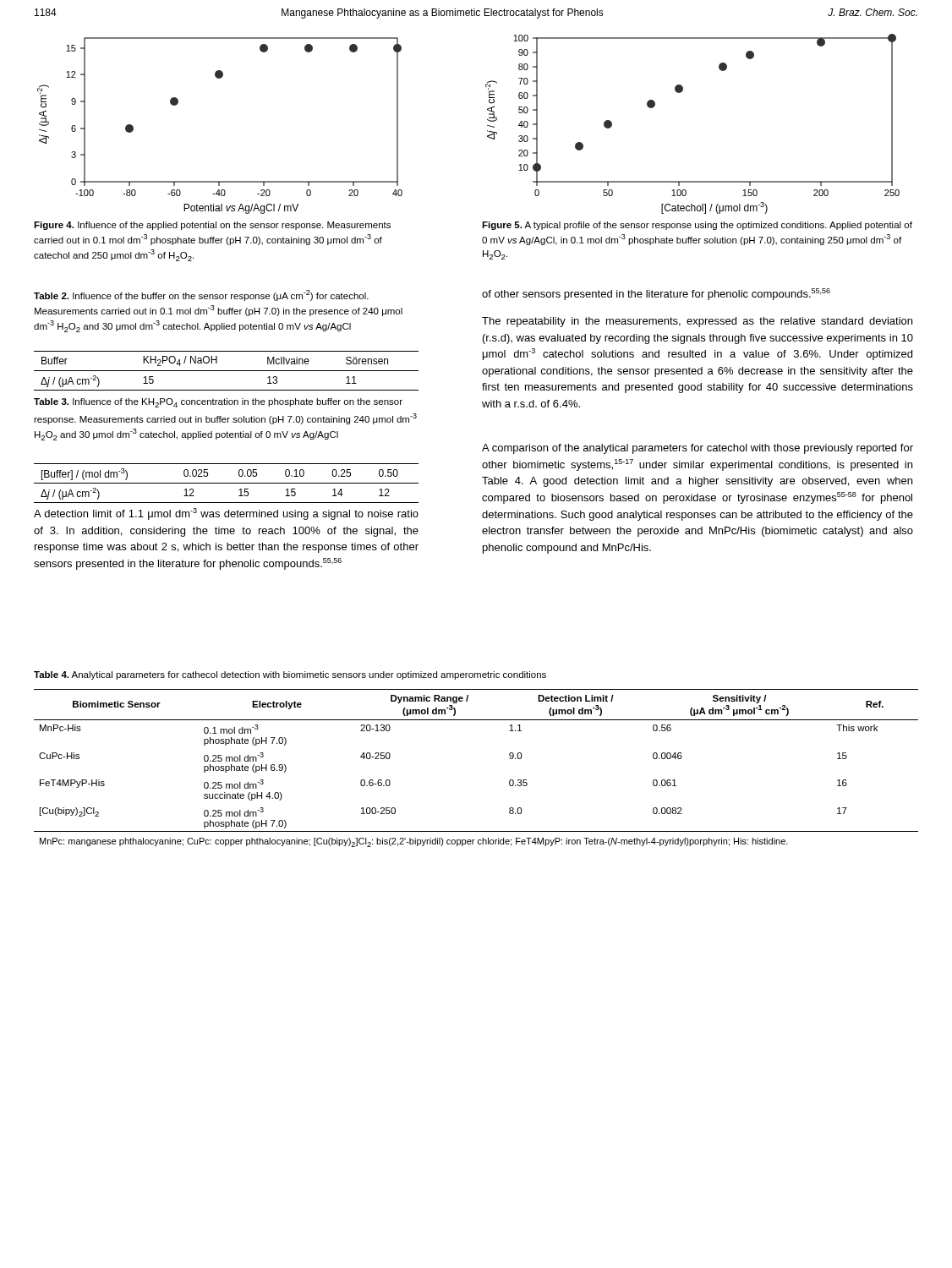Viewport: 952px width, 1268px height.
Task: Find the caption with the text "Table 4. Analytical parameters for"
Action: click(x=290, y=675)
